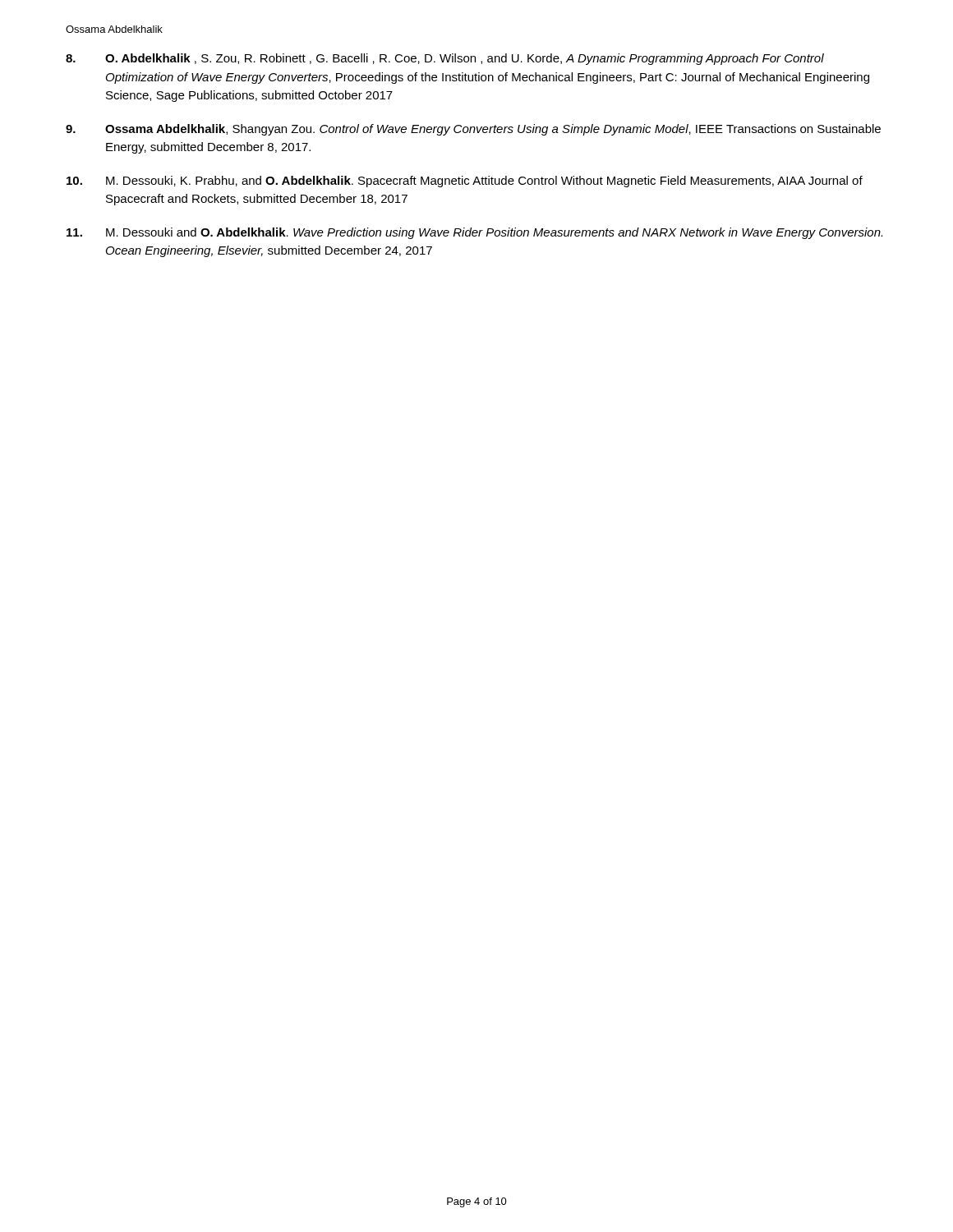
Task: Select the list item that reads "8. O. Abdelkhalik , S. Zou,"
Action: (476, 77)
